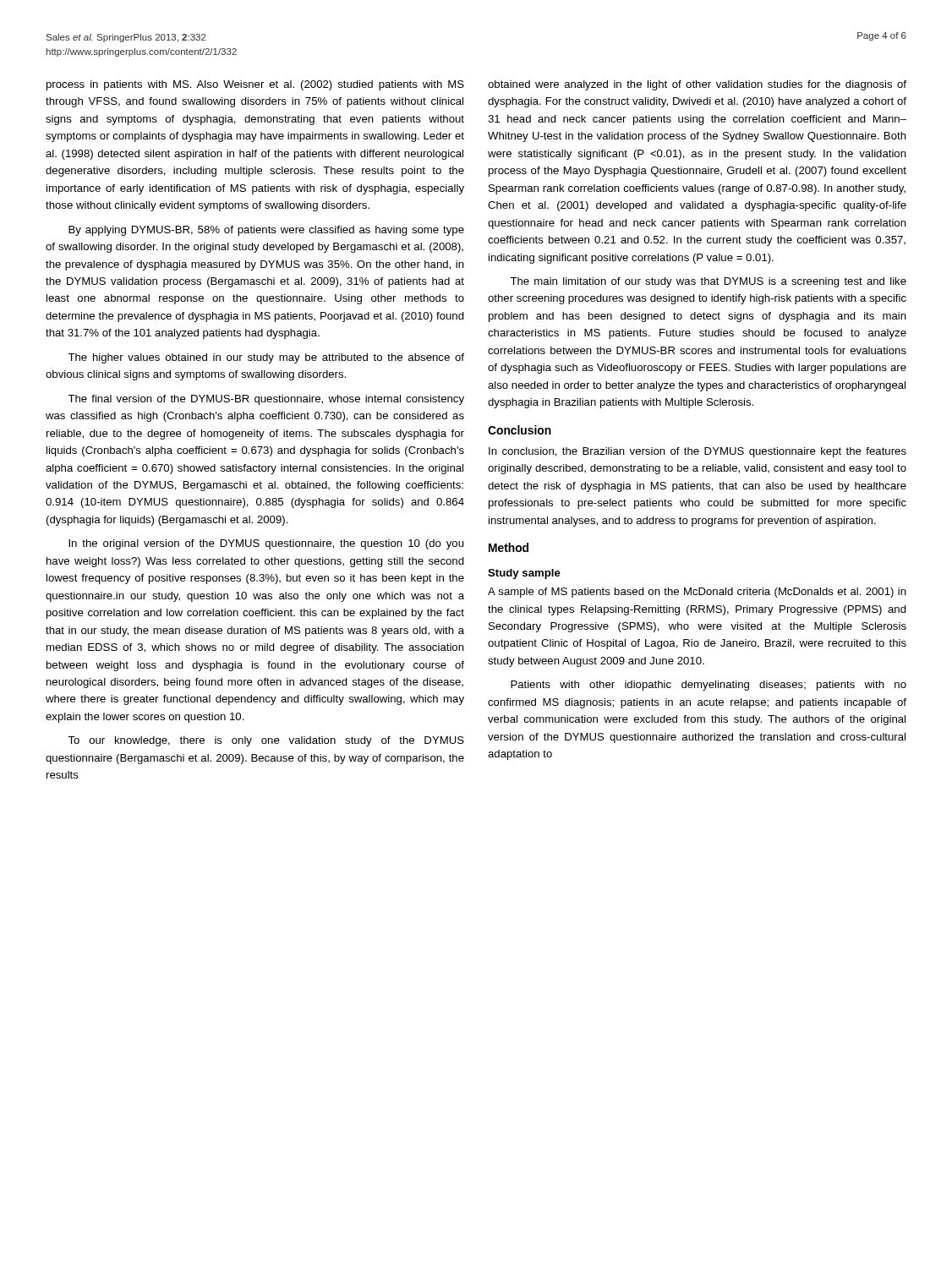Point to the block beginning "The final version of the DYMUS-BR"
952x1268 pixels.
coord(255,459)
